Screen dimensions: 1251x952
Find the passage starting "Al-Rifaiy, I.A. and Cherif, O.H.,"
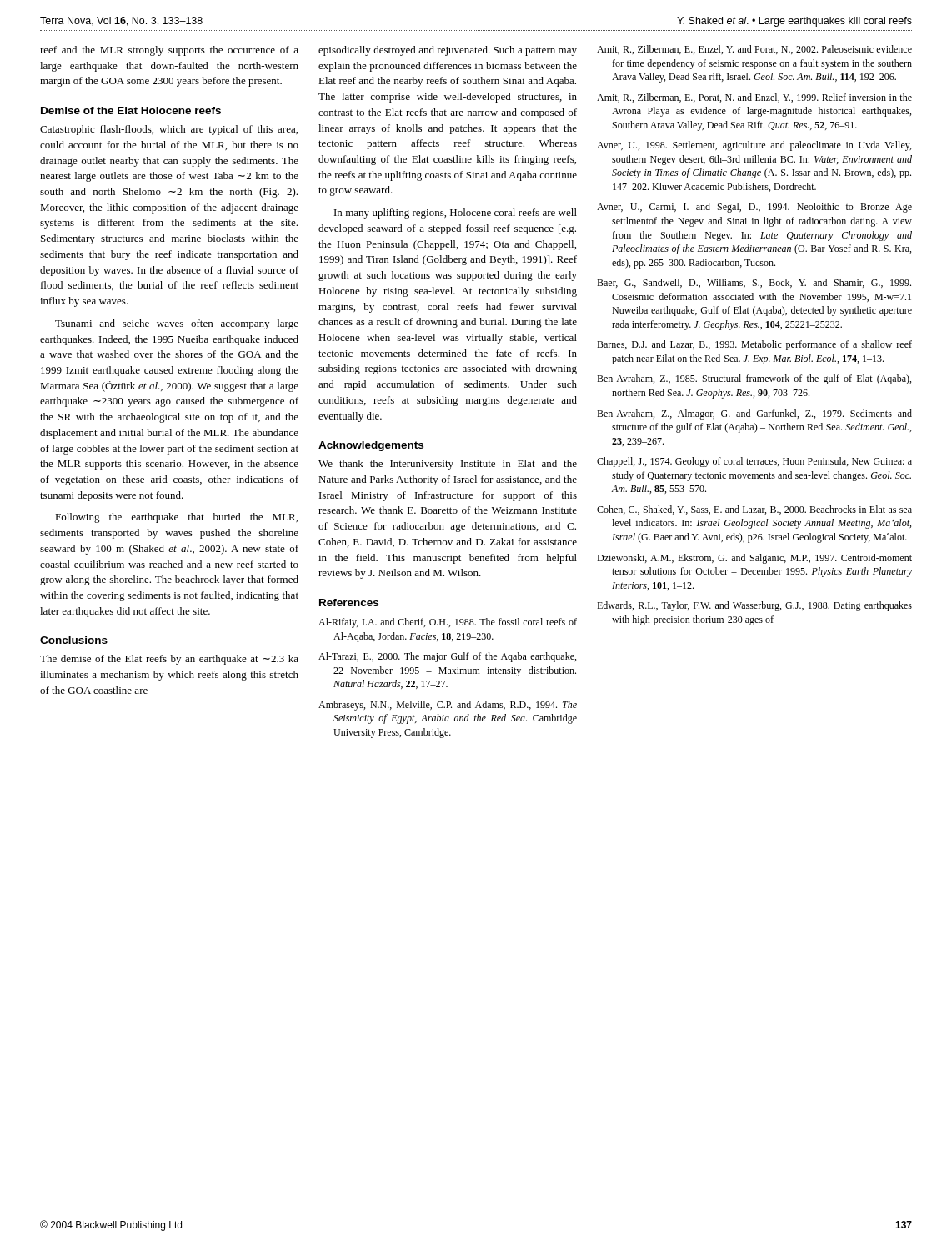click(448, 629)
